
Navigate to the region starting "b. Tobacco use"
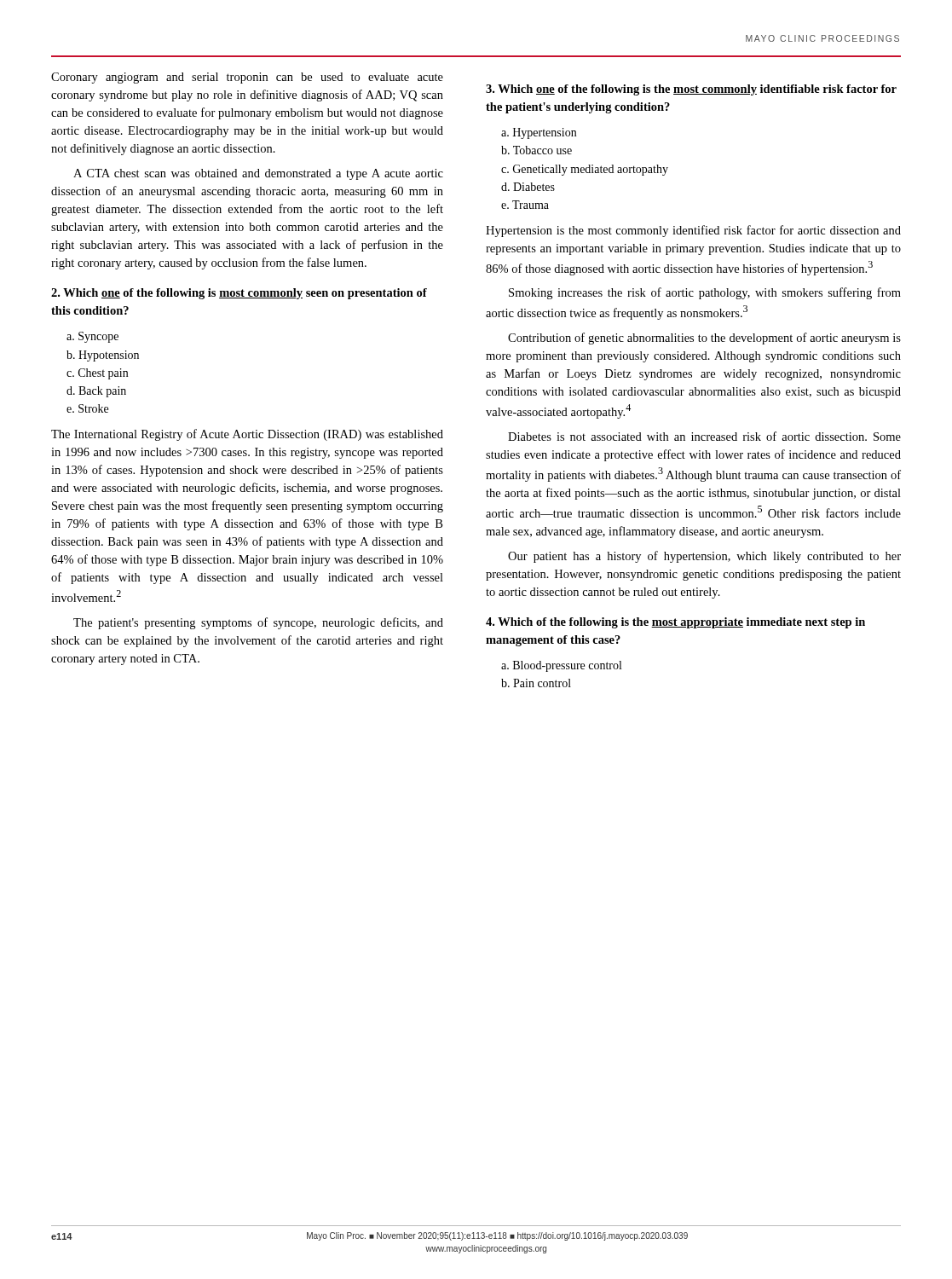[537, 151]
